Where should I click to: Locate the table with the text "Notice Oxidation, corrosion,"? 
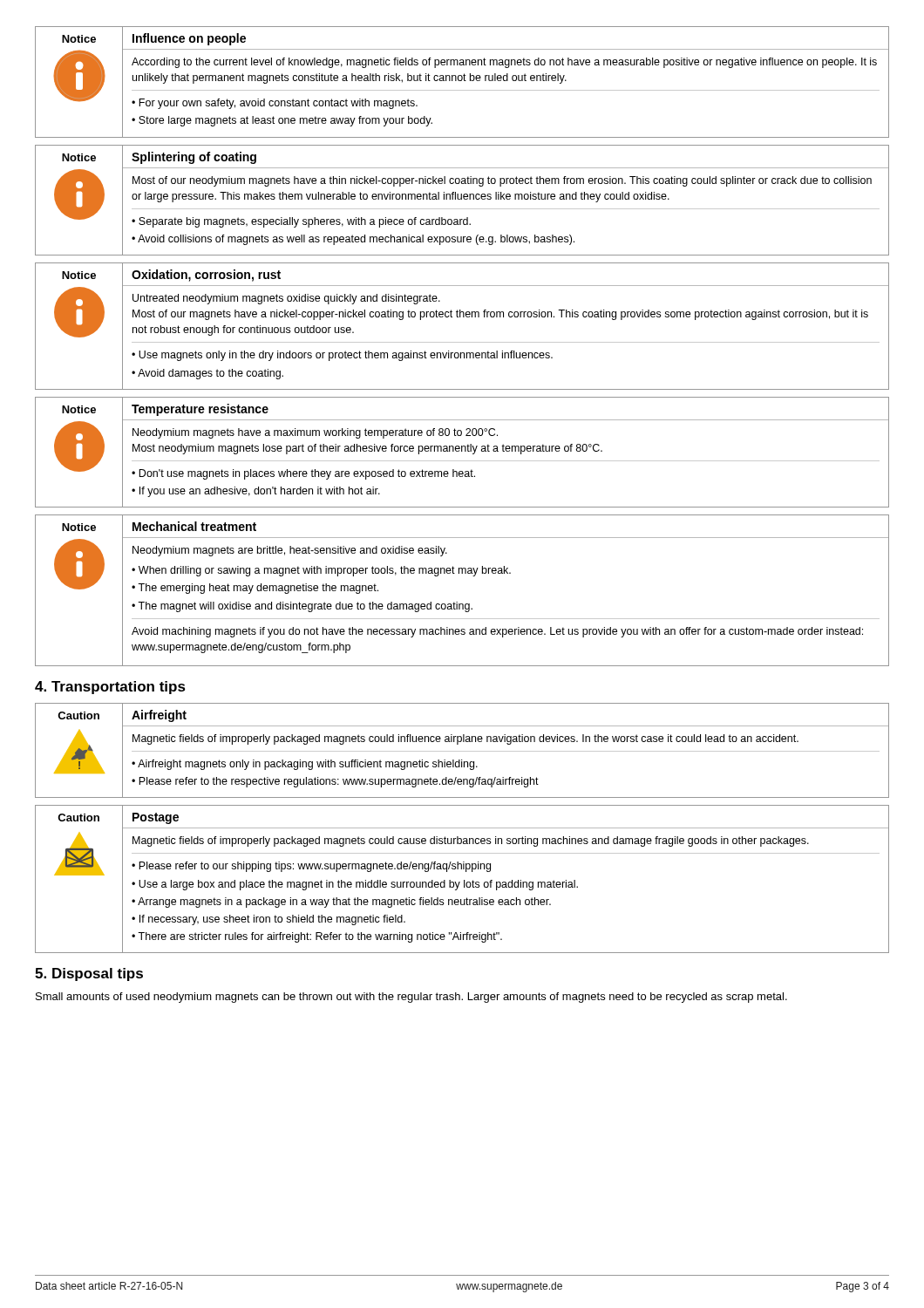pyautogui.click(x=462, y=326)
